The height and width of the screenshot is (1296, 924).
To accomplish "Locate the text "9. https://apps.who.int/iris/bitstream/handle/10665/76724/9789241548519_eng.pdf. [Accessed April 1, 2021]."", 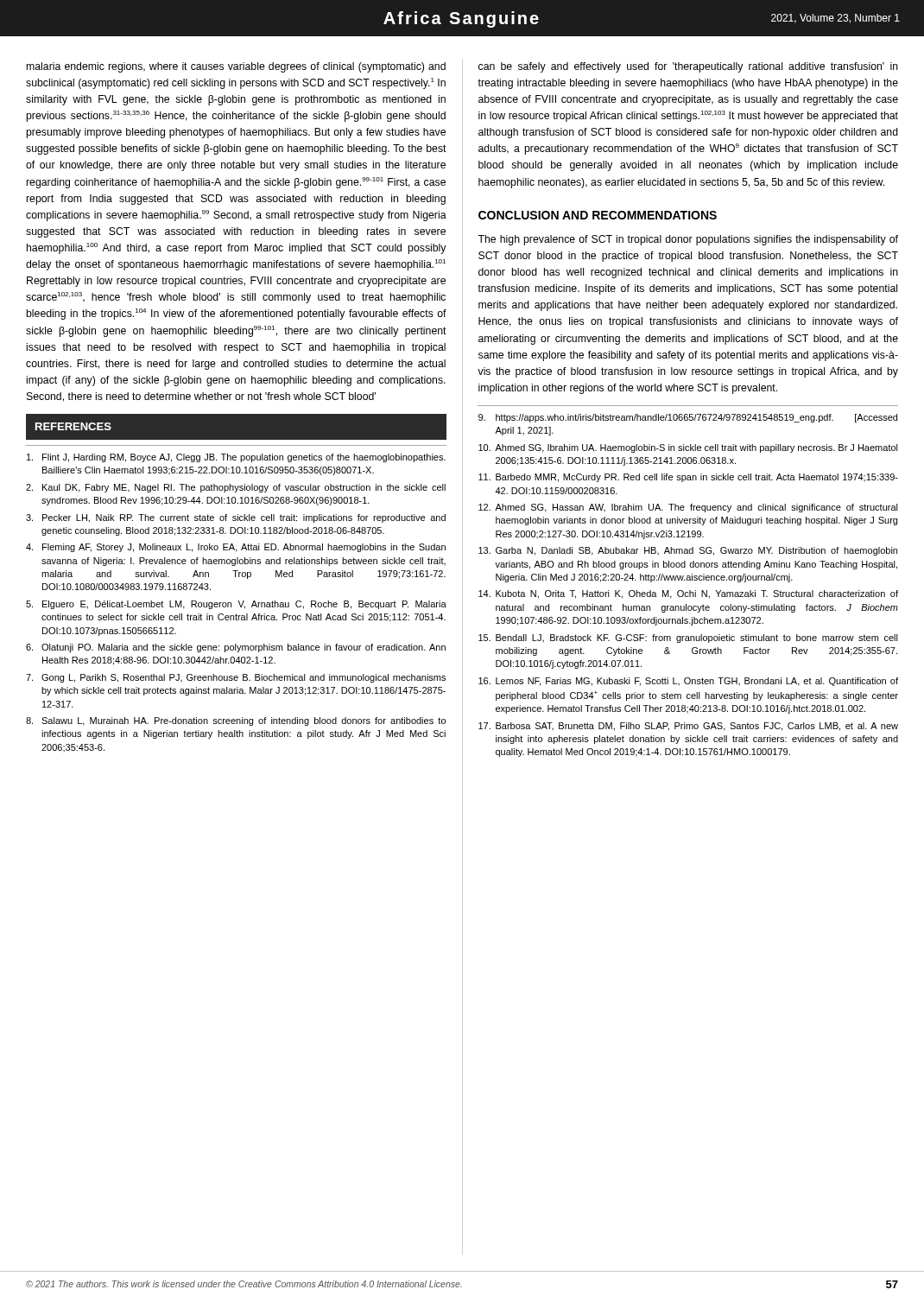I will coord(688,424).
